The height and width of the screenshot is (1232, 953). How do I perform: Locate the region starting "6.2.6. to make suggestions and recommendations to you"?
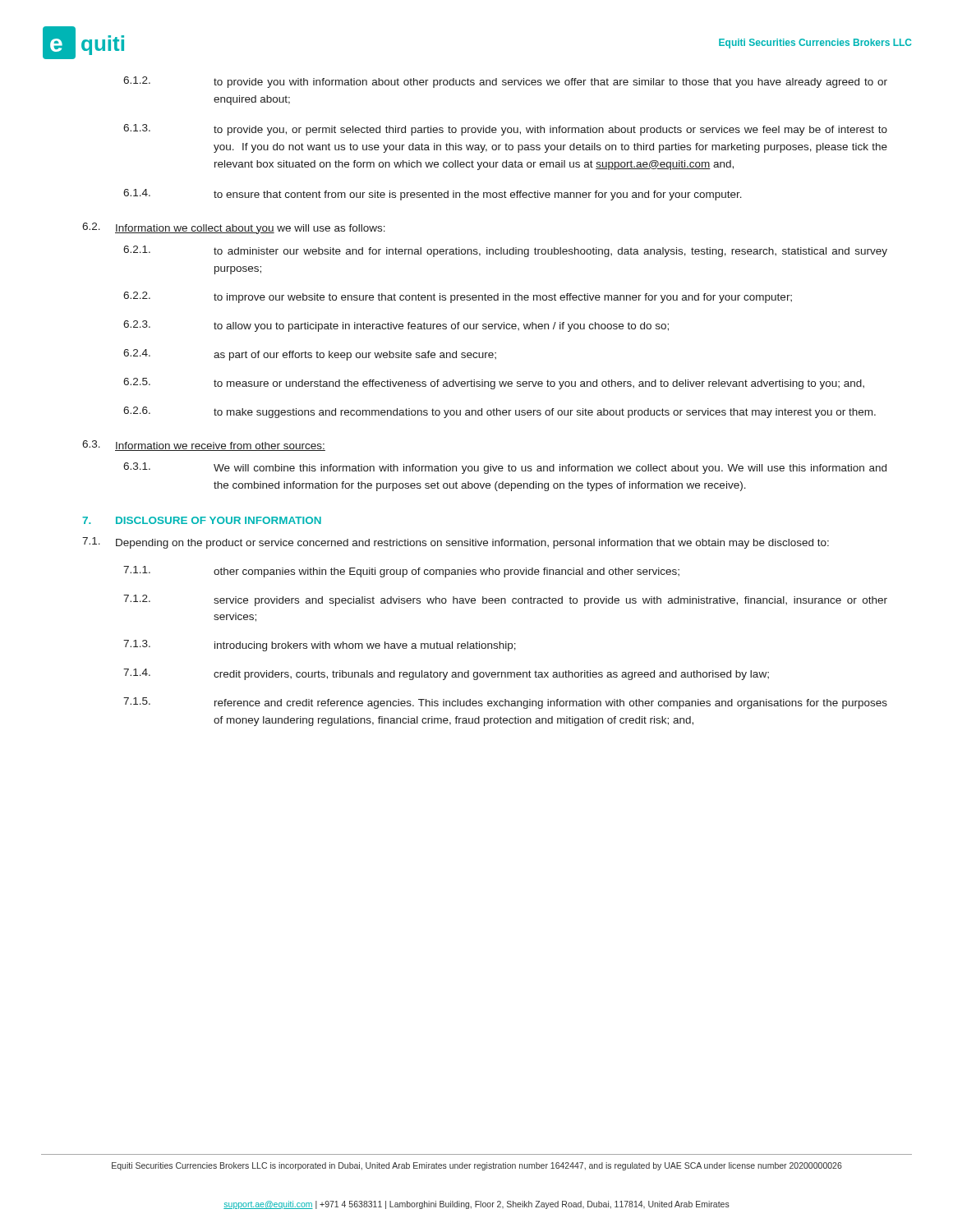click(x=505, y=413)
